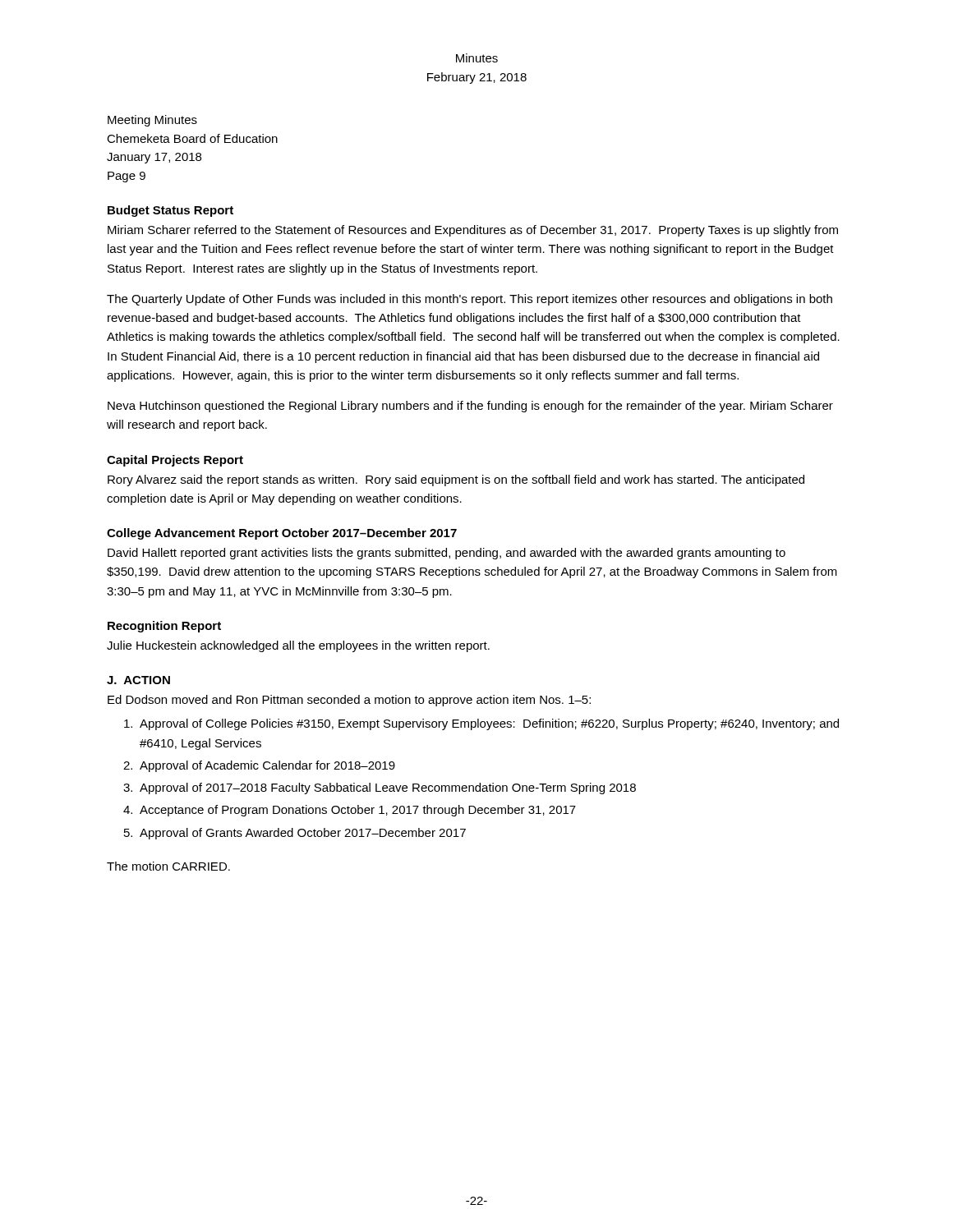Navigate to the region starting "Meeting Minutes Chemeketa Board"
This screenshot has height=1232, width=953.
pyautogui.click(x=192, y=147)
